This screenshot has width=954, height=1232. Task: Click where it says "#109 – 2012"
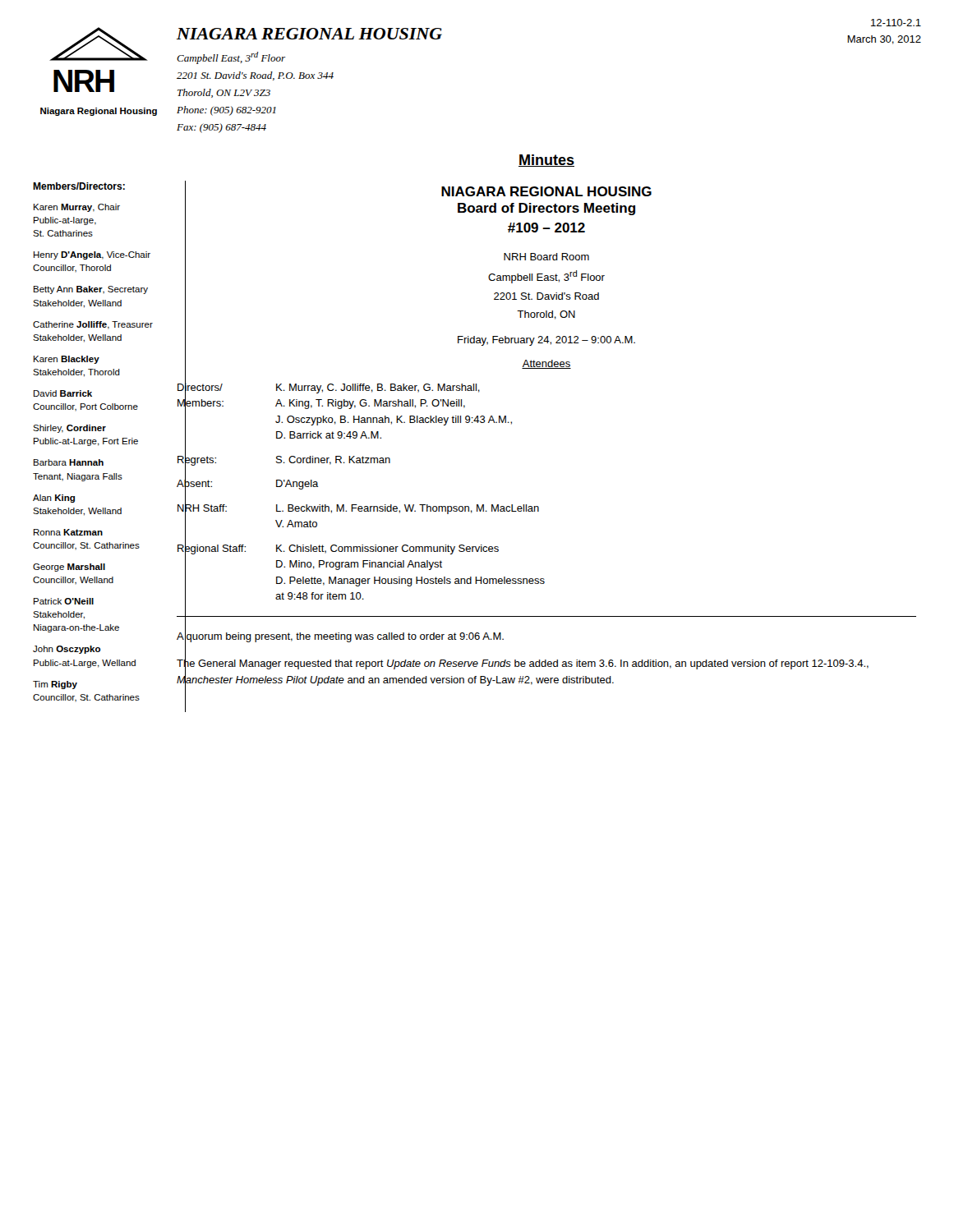546,228
